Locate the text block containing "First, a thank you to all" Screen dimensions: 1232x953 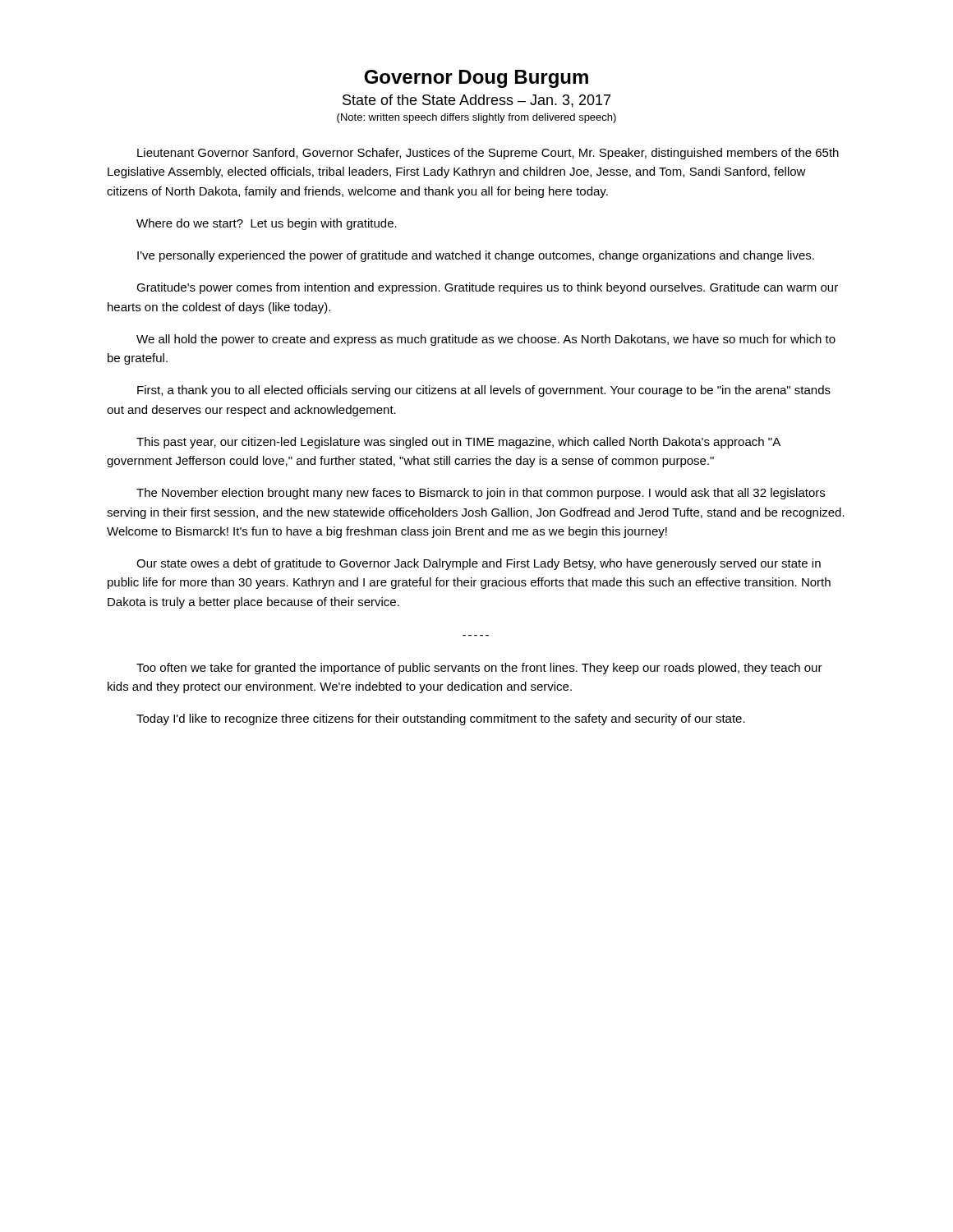point(469,399)
